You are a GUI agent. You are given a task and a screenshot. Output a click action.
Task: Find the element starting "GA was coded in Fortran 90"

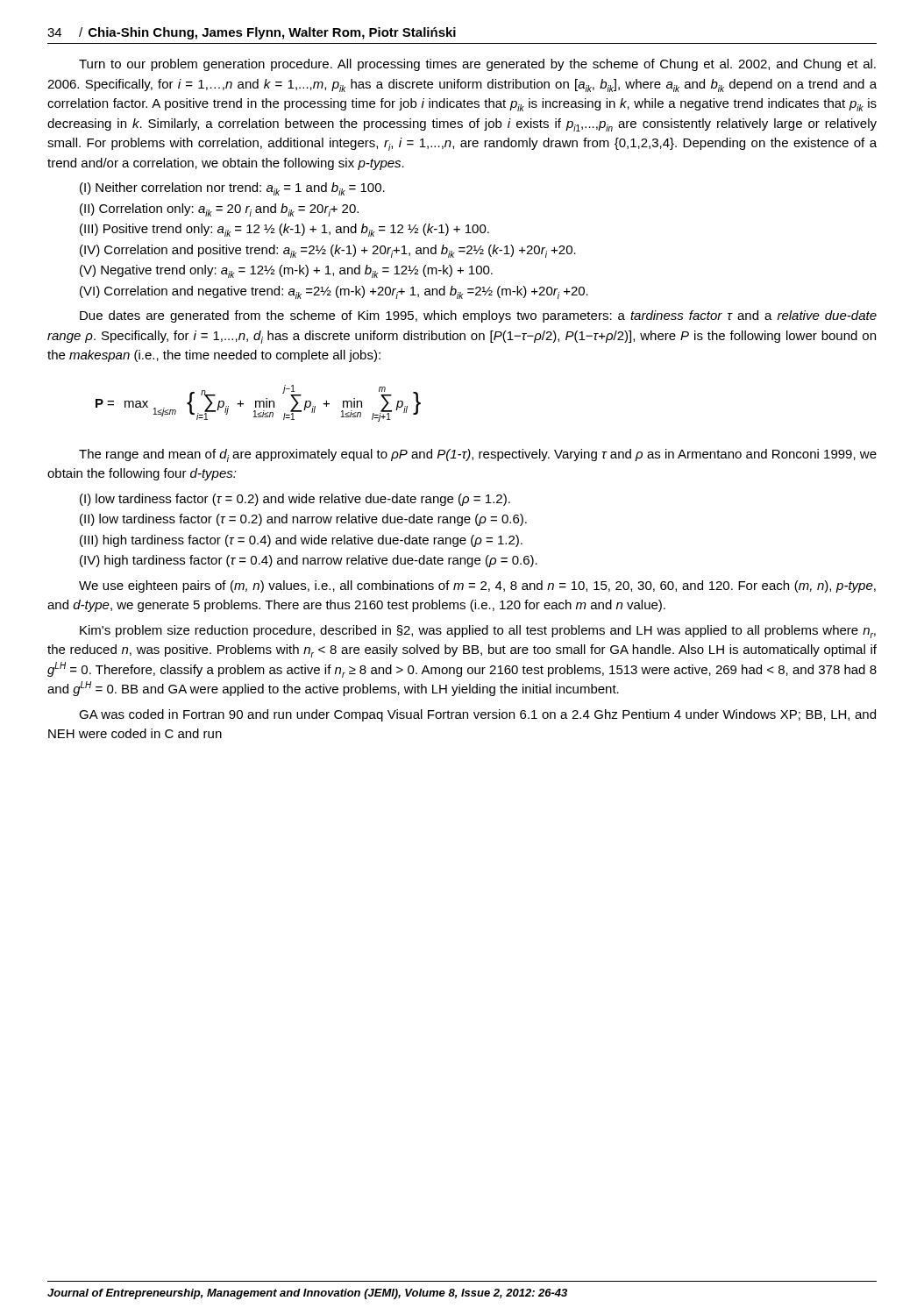coord(462,724)
